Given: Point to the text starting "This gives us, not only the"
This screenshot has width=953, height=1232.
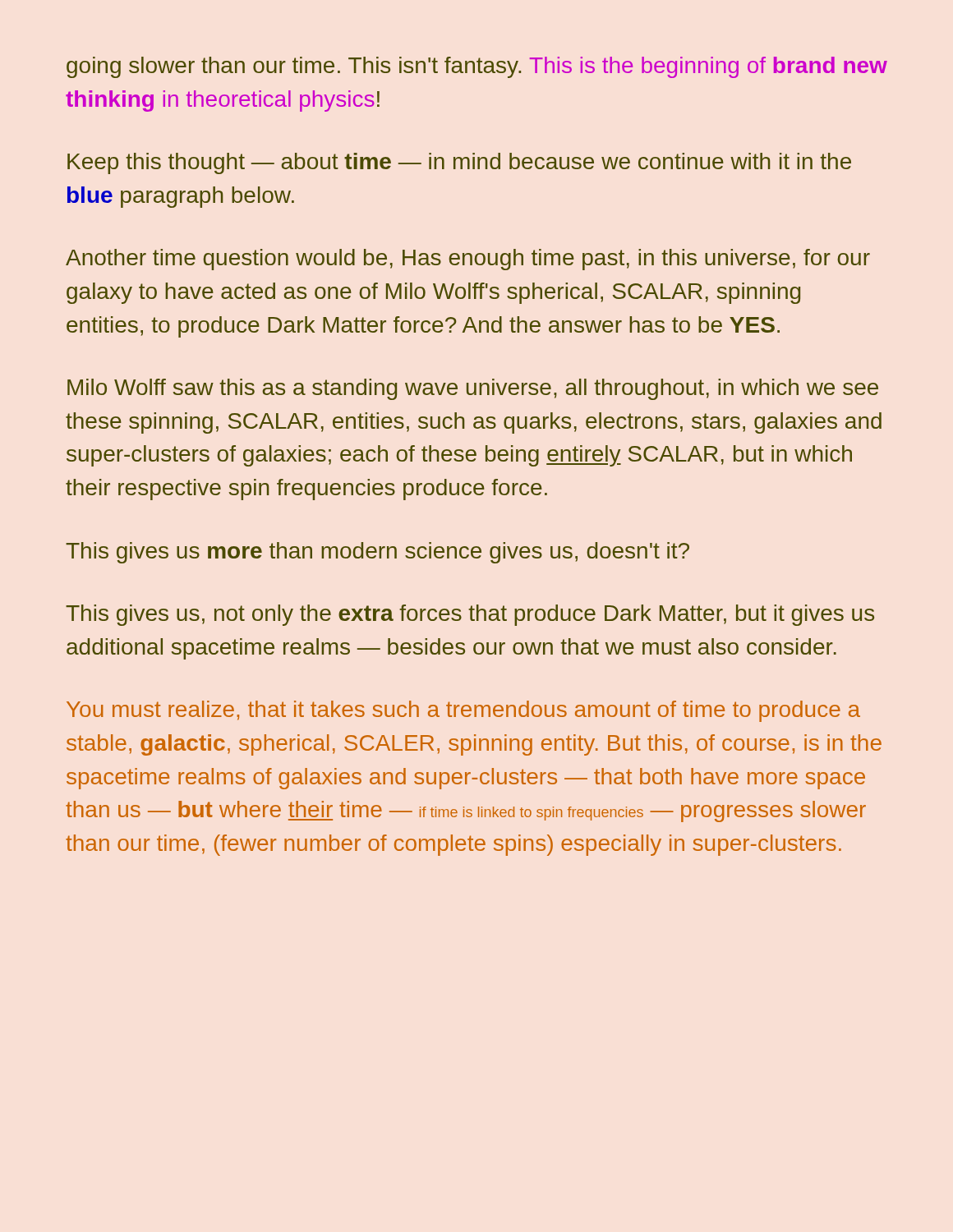Looking at the screenshot, I should coord(470,630).
